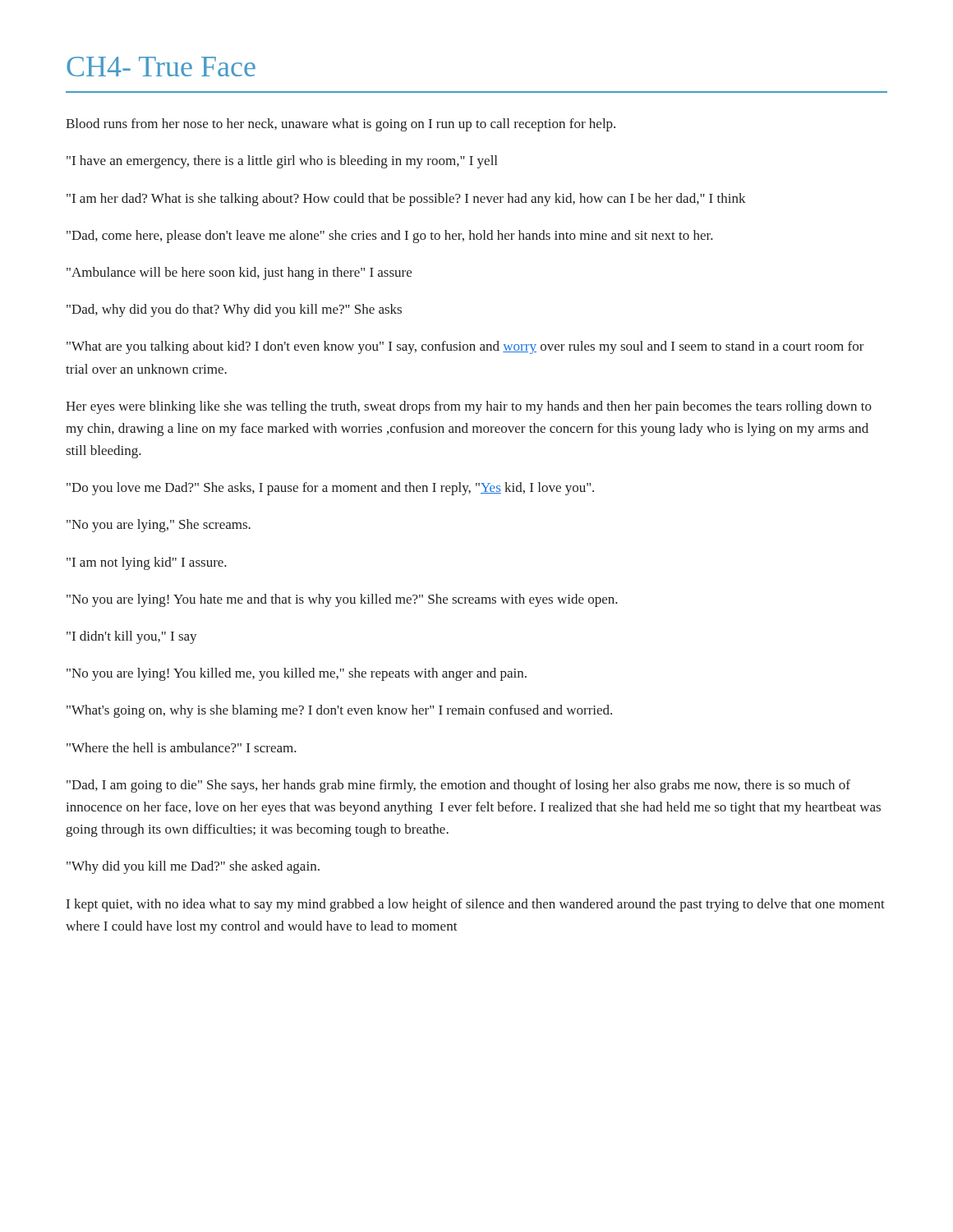
Task: Point to the block beginning ""Dad, why did"
Action: tap(234, 309)
